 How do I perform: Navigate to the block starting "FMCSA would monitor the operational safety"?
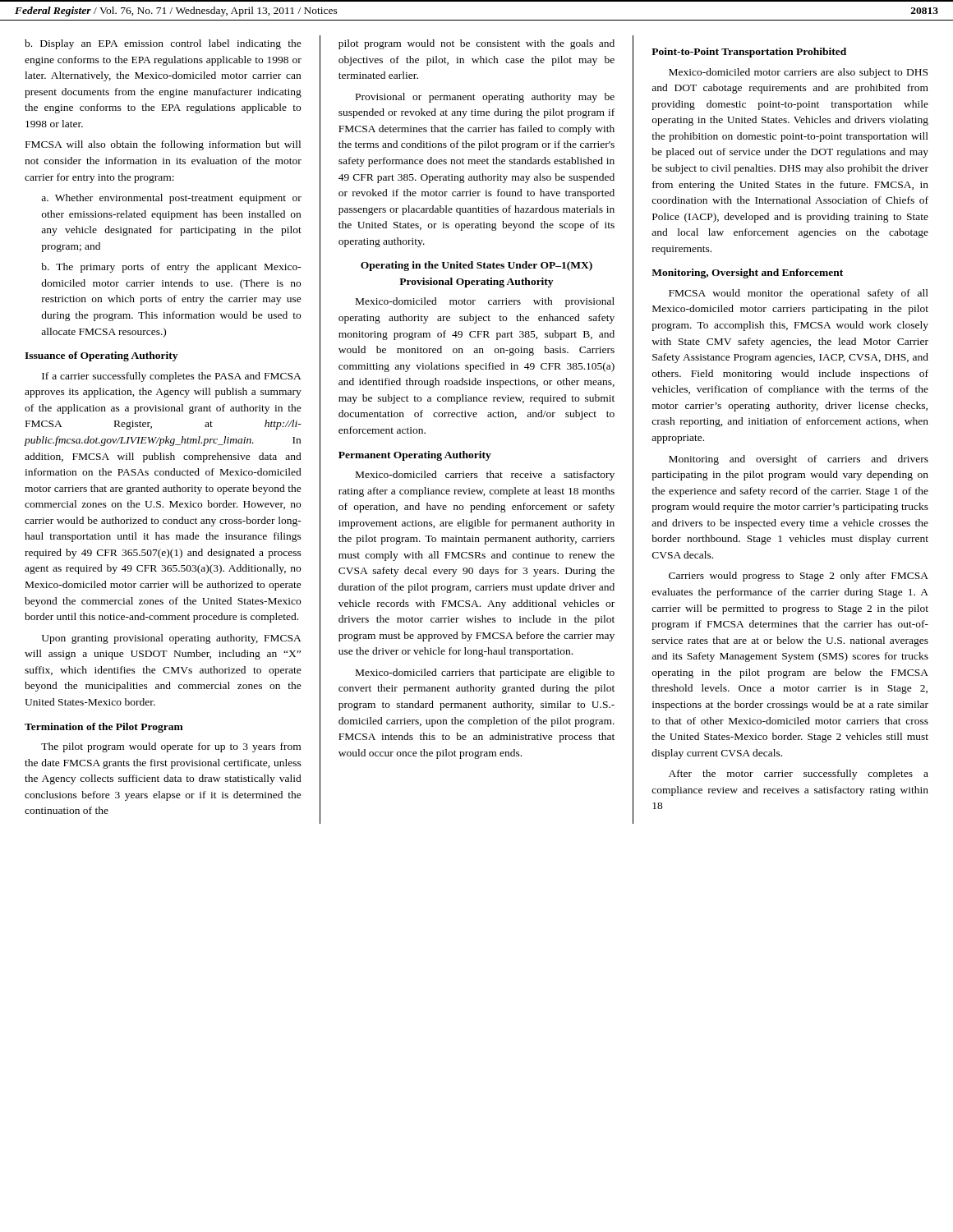tap(790, 549)
